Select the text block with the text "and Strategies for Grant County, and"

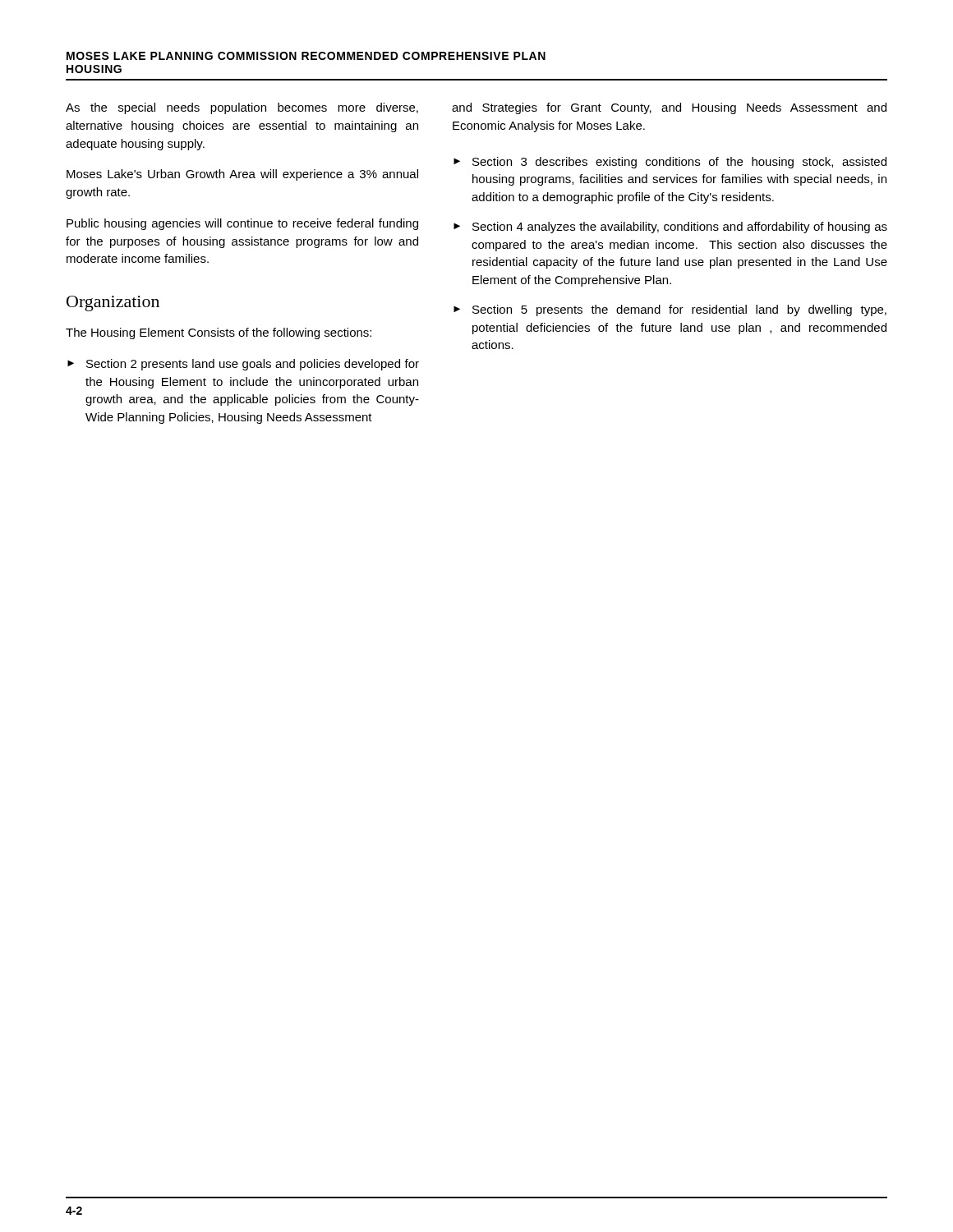pos(670,116)
